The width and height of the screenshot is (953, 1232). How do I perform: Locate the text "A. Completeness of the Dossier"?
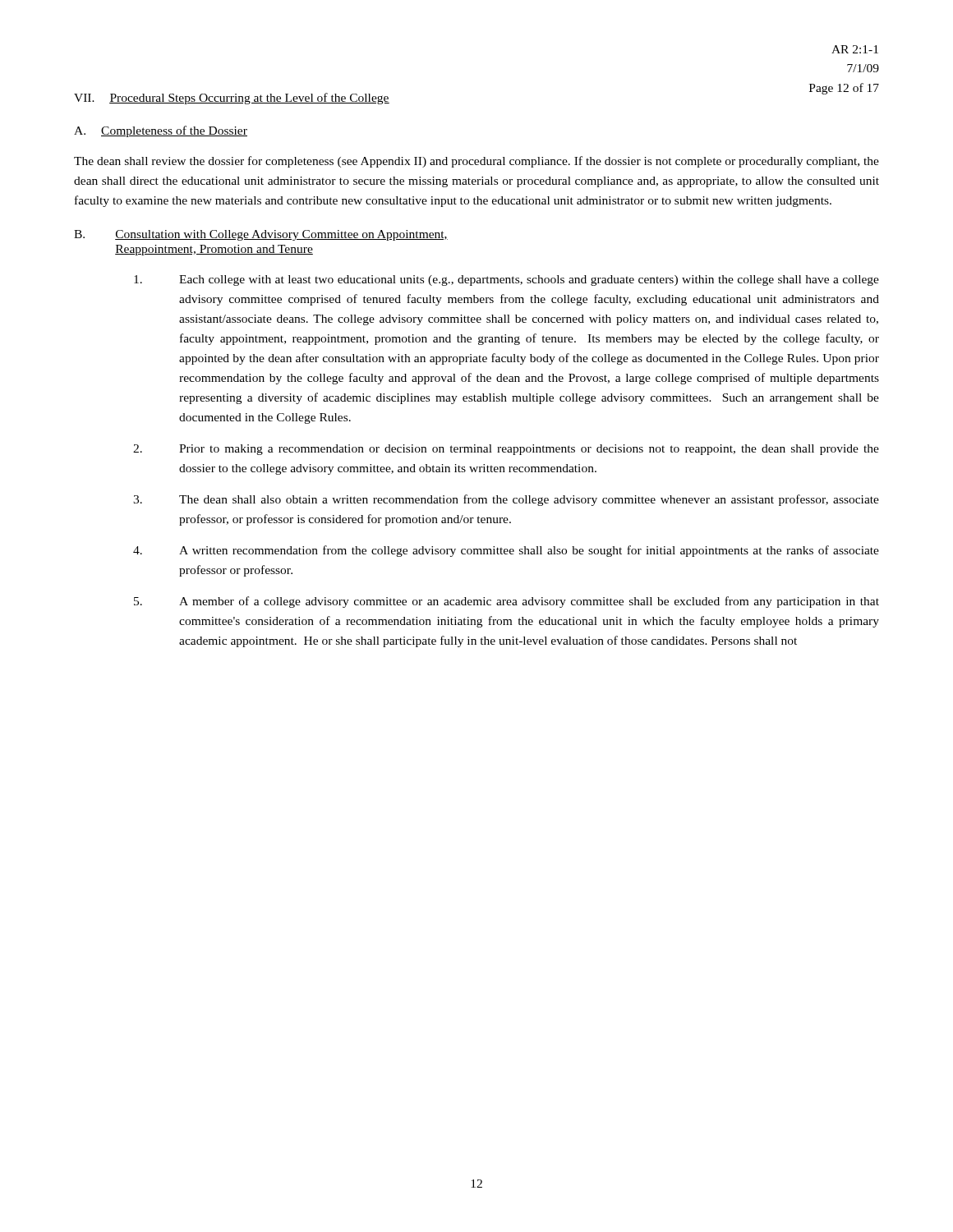[x=161, y=131]
